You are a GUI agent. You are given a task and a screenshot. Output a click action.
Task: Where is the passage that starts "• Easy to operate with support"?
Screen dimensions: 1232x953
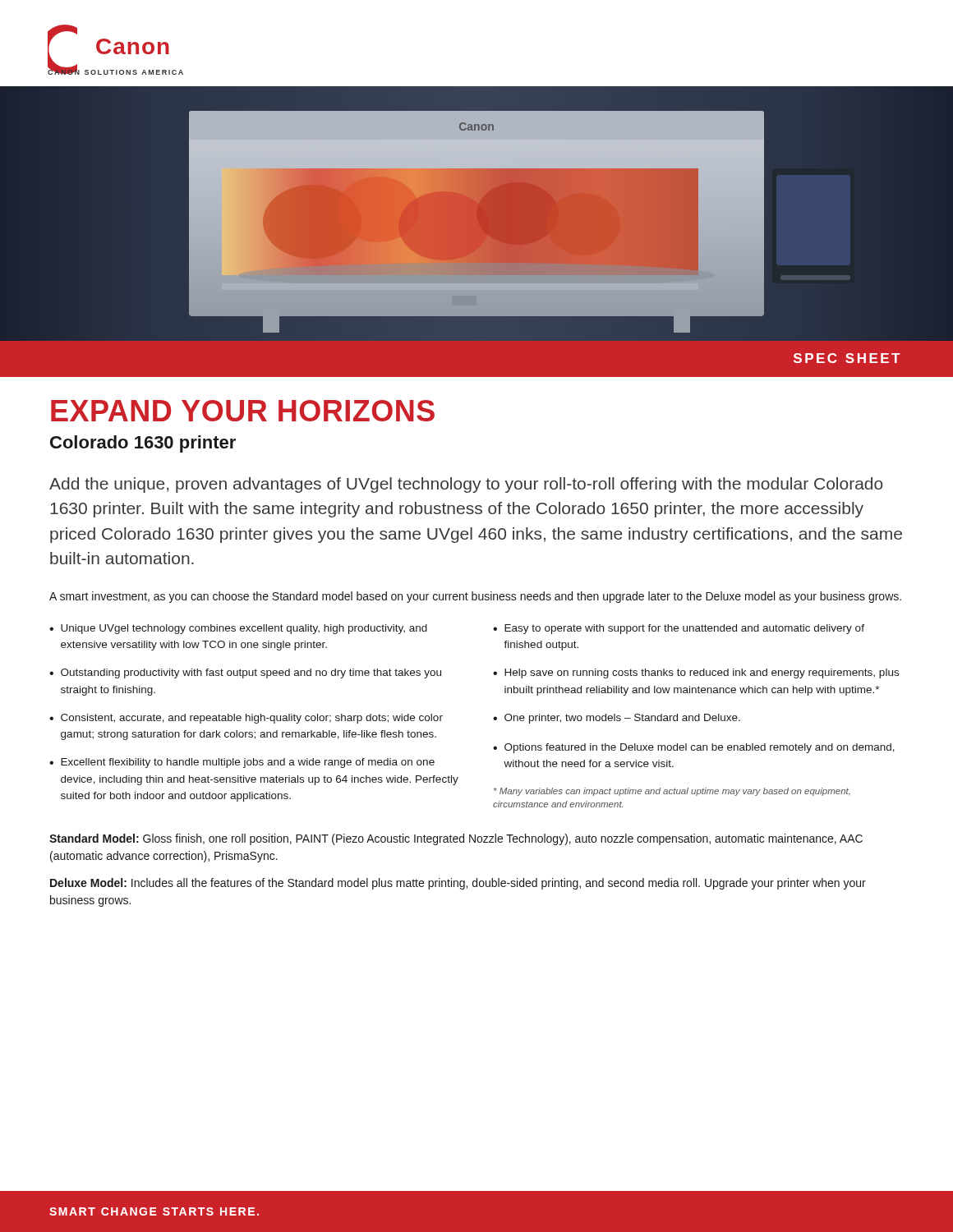click(x=698, y=637)
